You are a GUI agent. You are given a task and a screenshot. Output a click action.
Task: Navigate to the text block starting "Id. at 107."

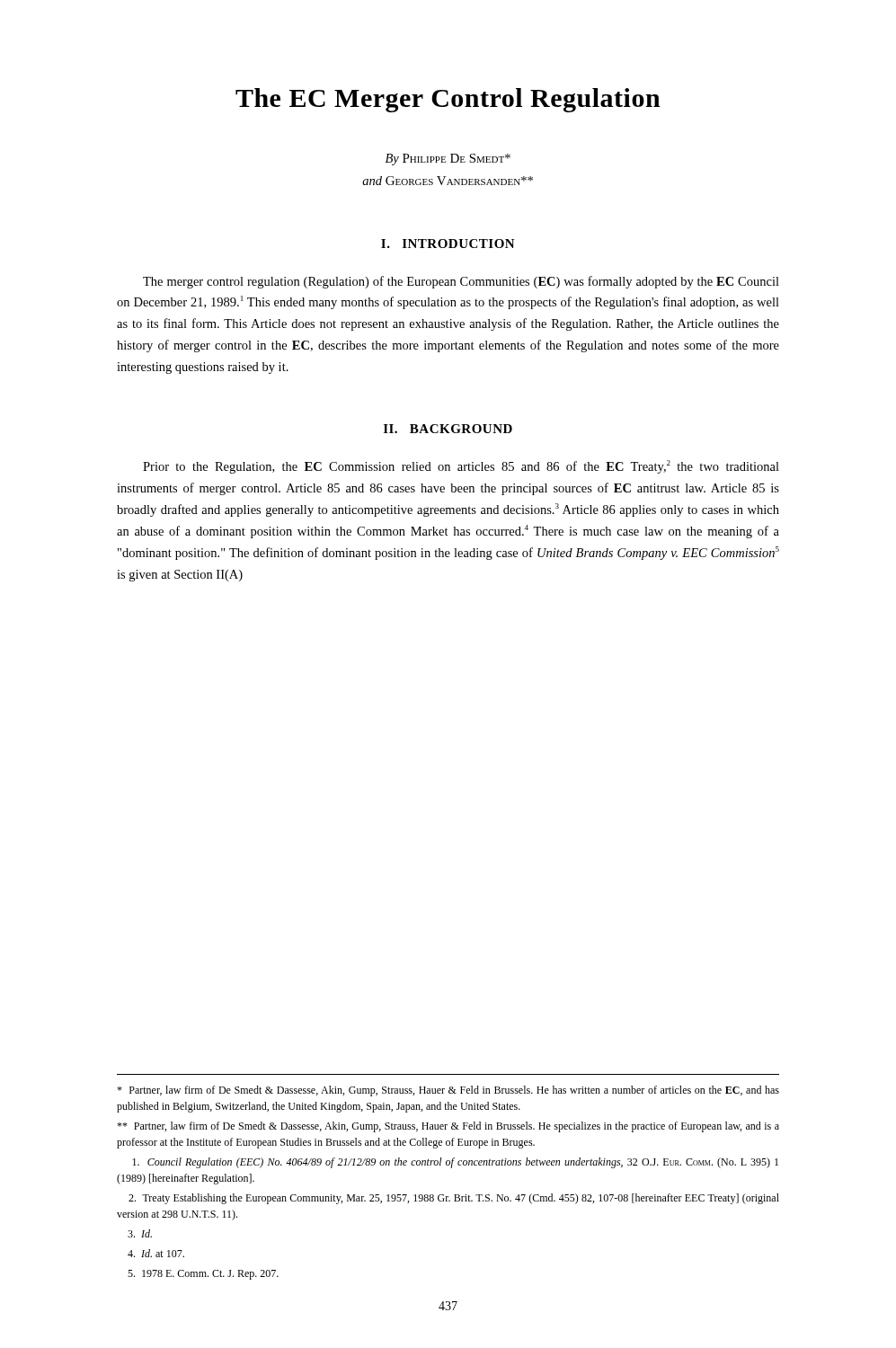156,1253
